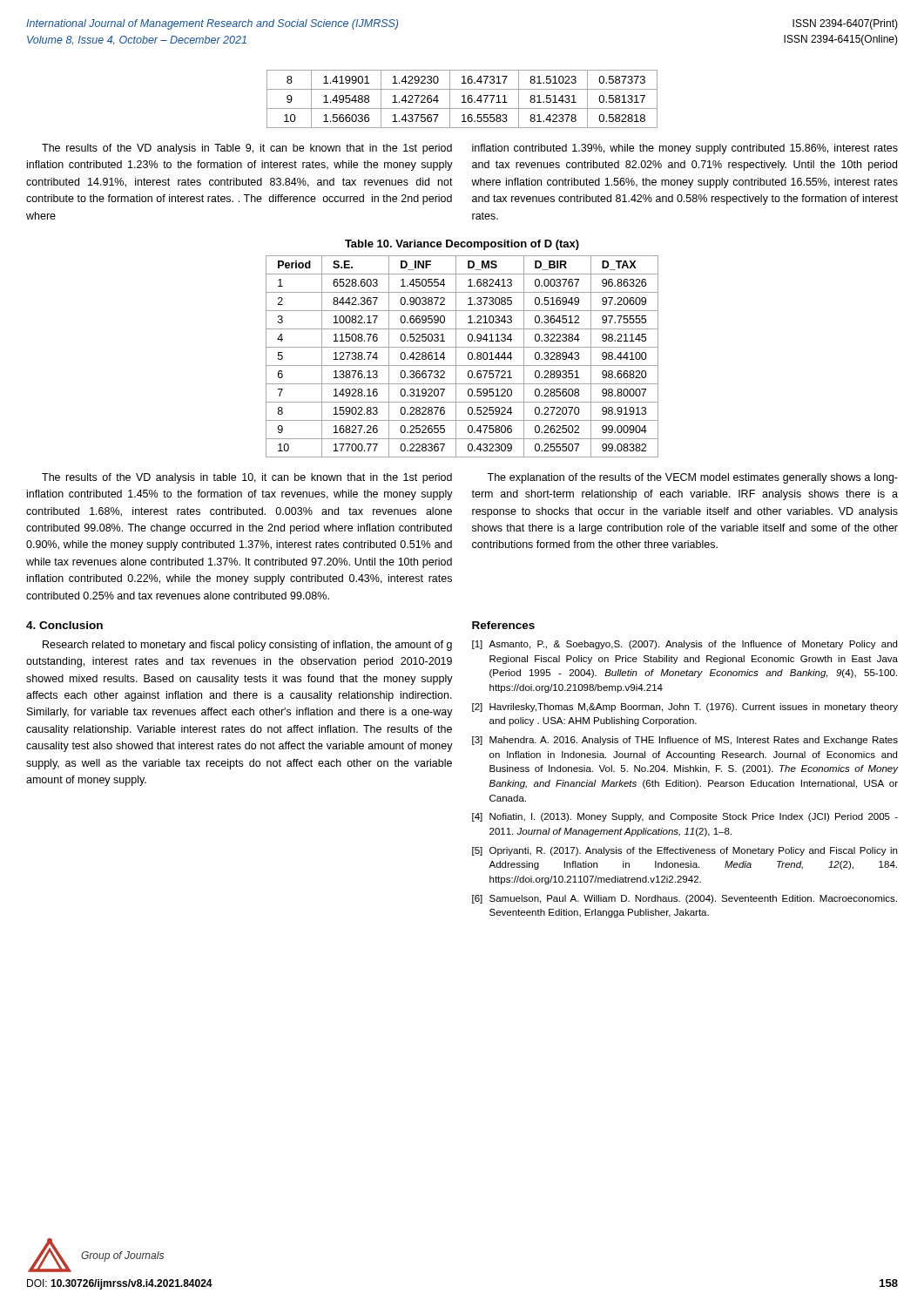
Task: Locate the section header that reads "4. Conclusion"
Action: [x=65, y=625]
